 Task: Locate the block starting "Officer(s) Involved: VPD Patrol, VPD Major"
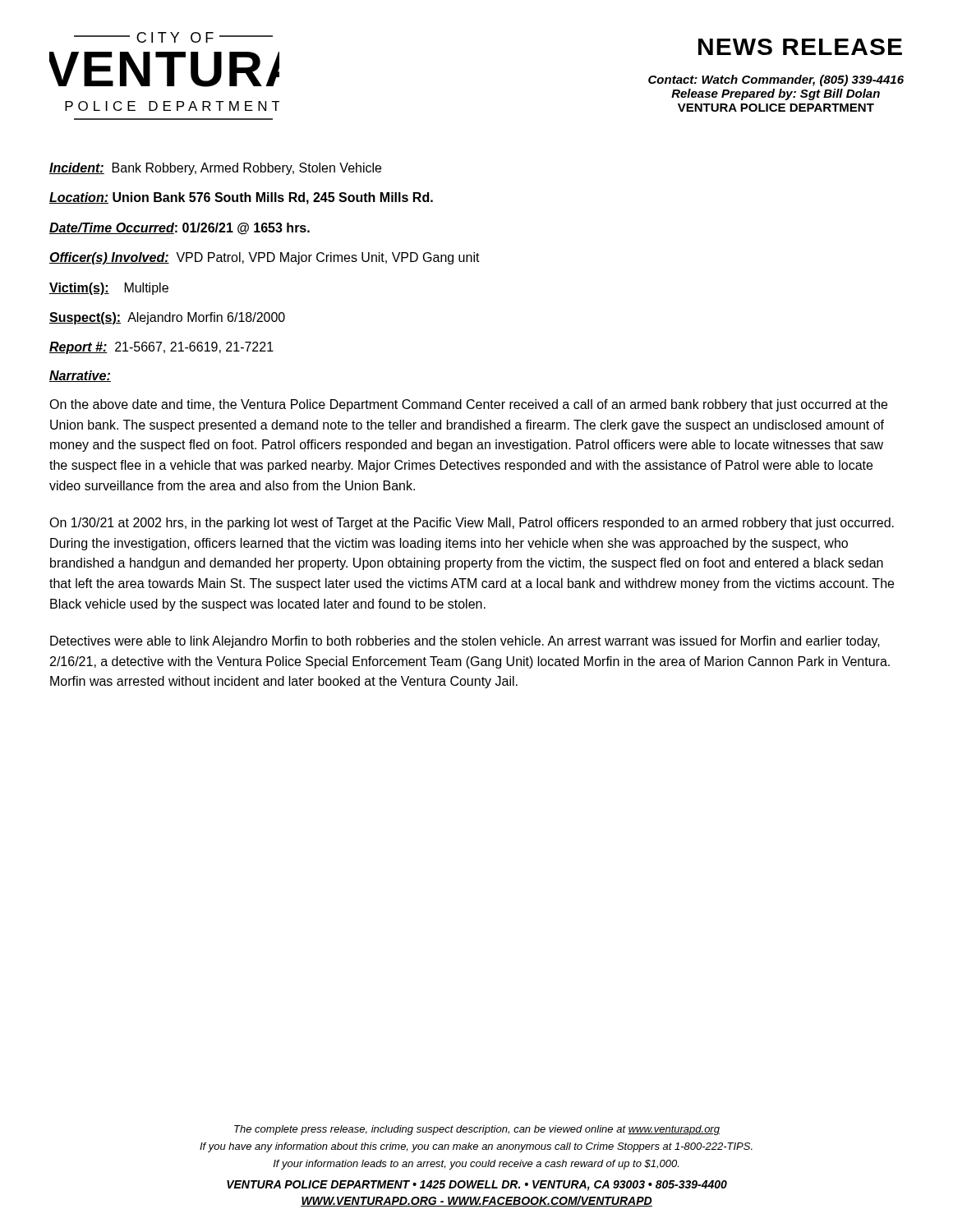point(264,258)
